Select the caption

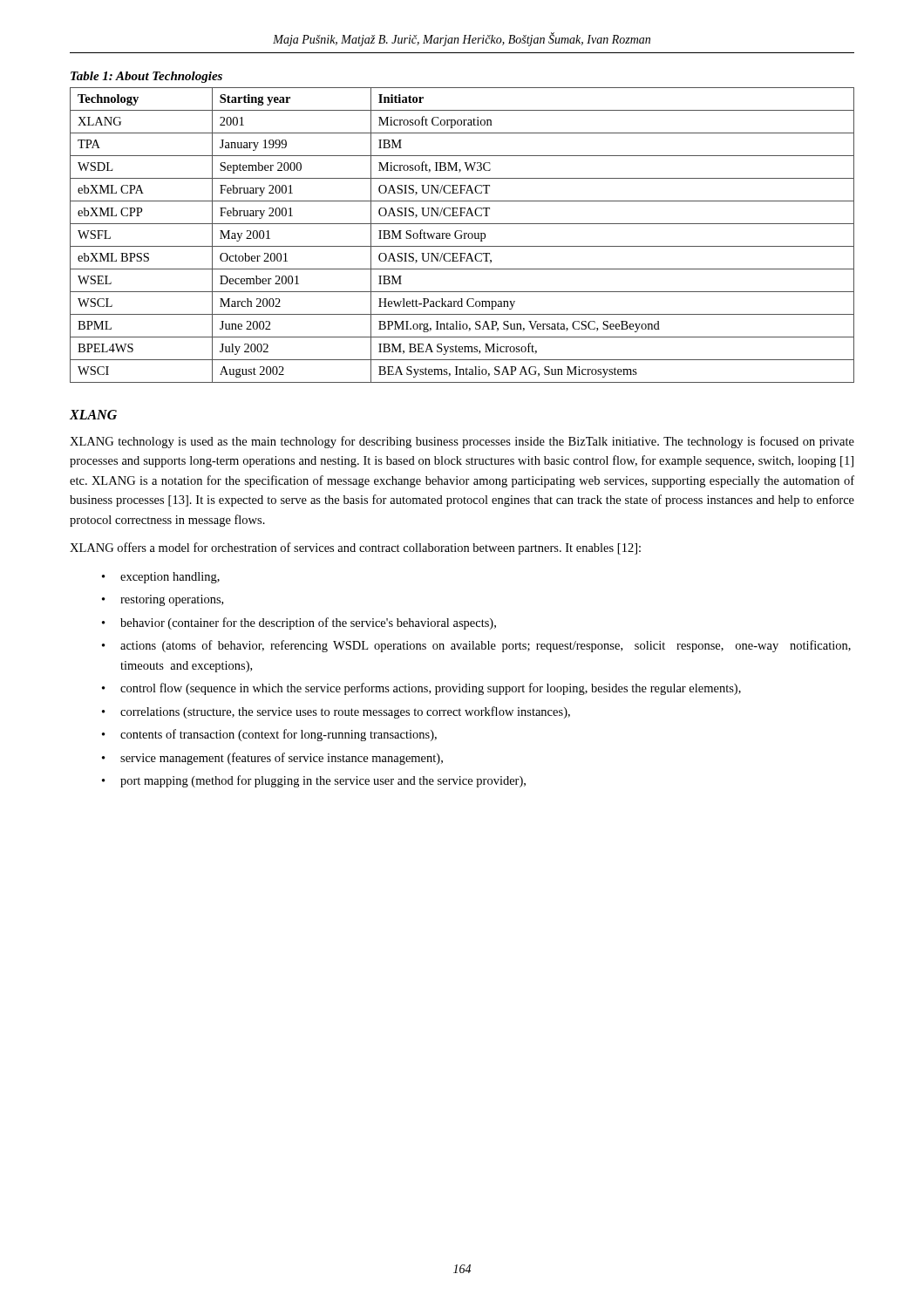tap(146, 76)
